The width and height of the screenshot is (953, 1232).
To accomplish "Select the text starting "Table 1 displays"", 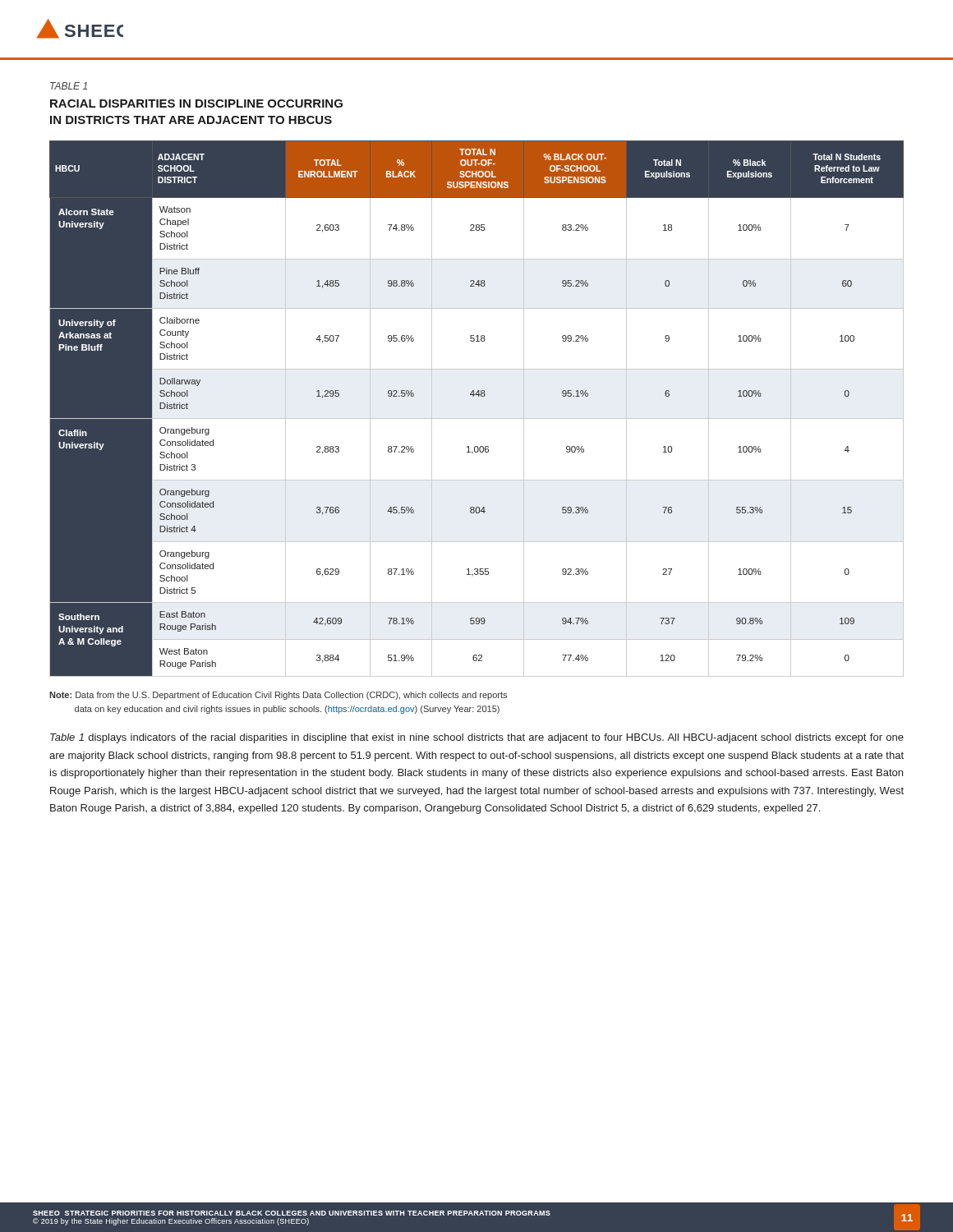I will (x=476, y=773).
